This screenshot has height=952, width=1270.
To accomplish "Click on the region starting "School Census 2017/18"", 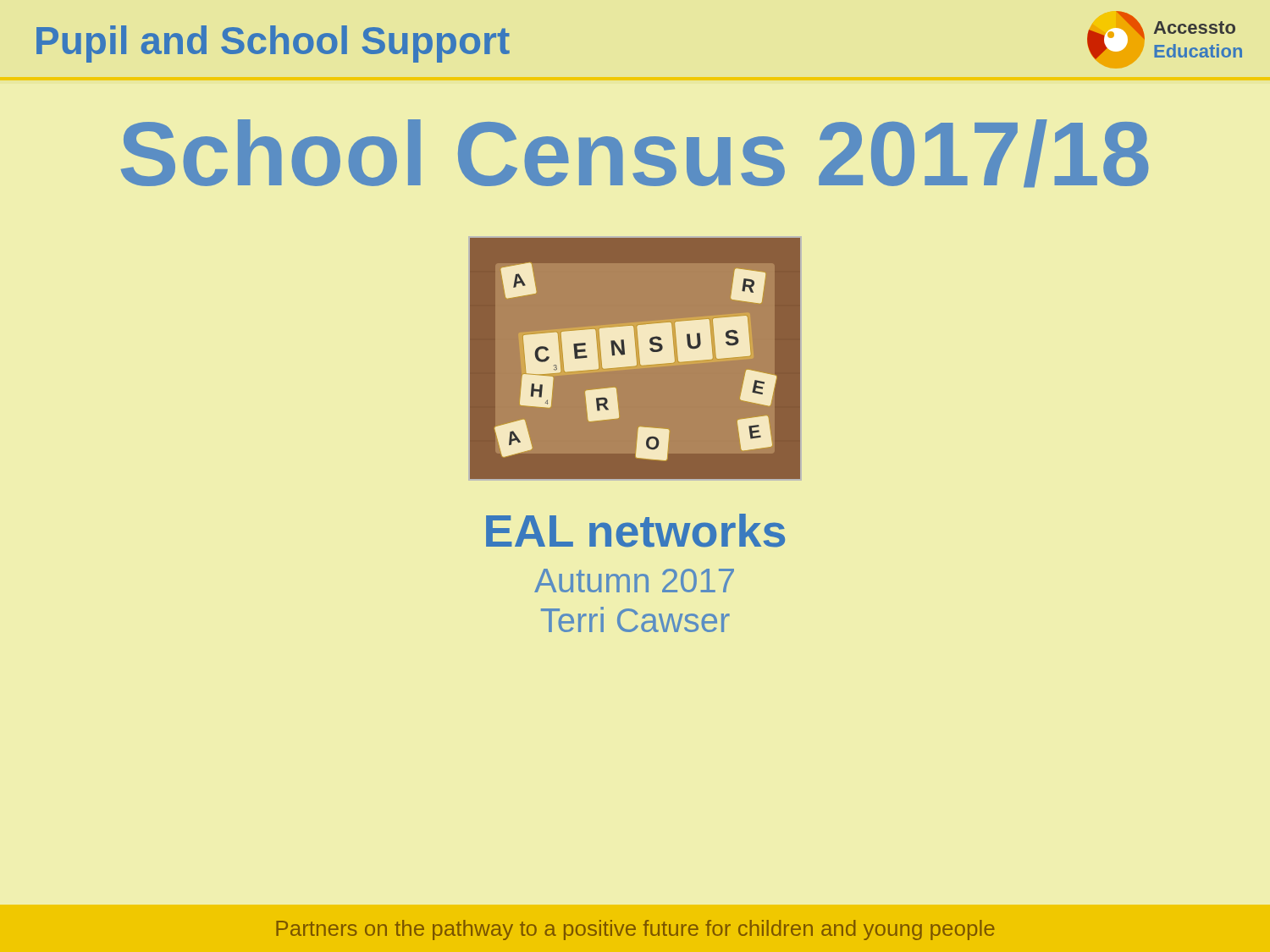I will tap(635, 154).
